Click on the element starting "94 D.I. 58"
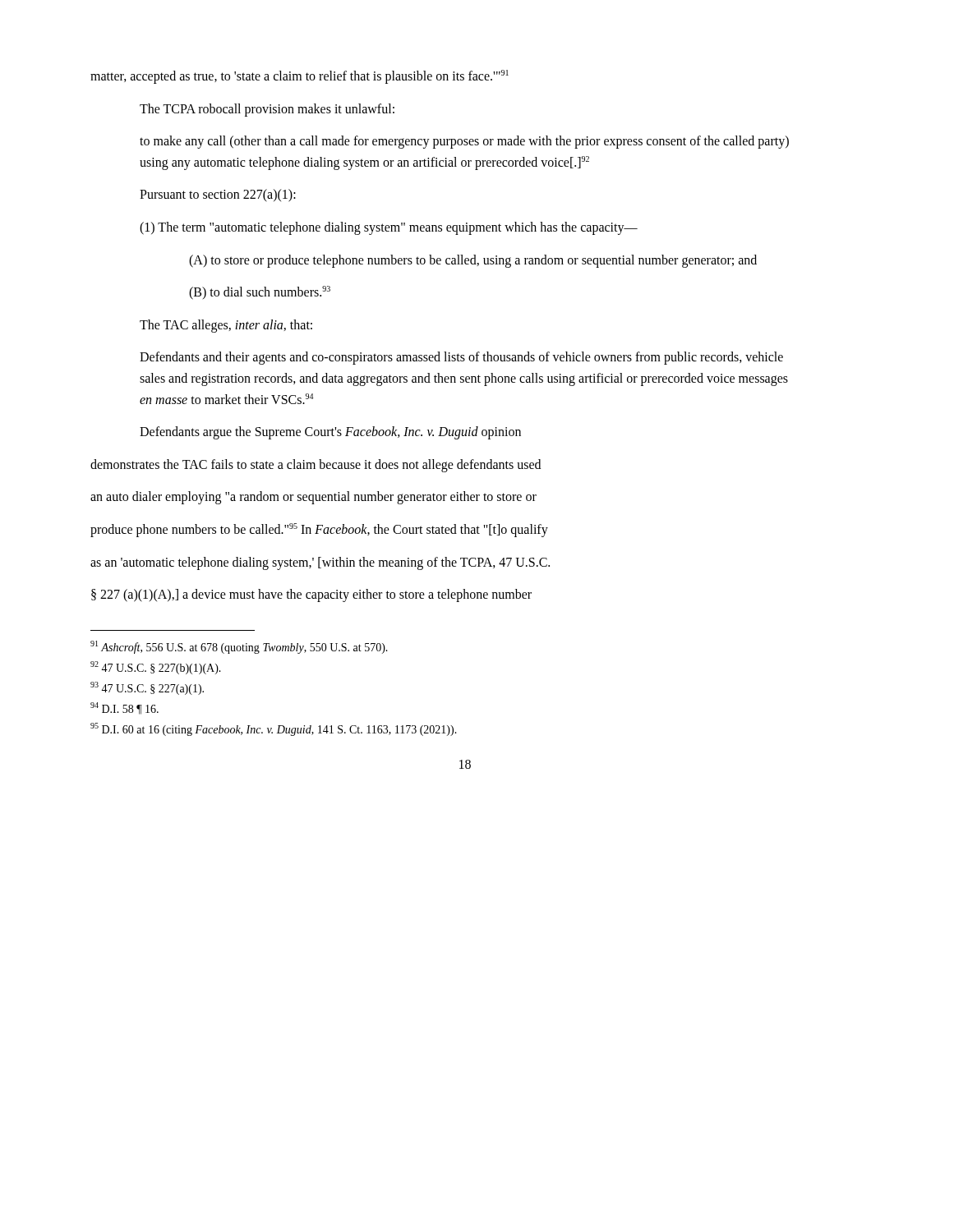Viewport: 954px width, 1232px height. point(125,708)
